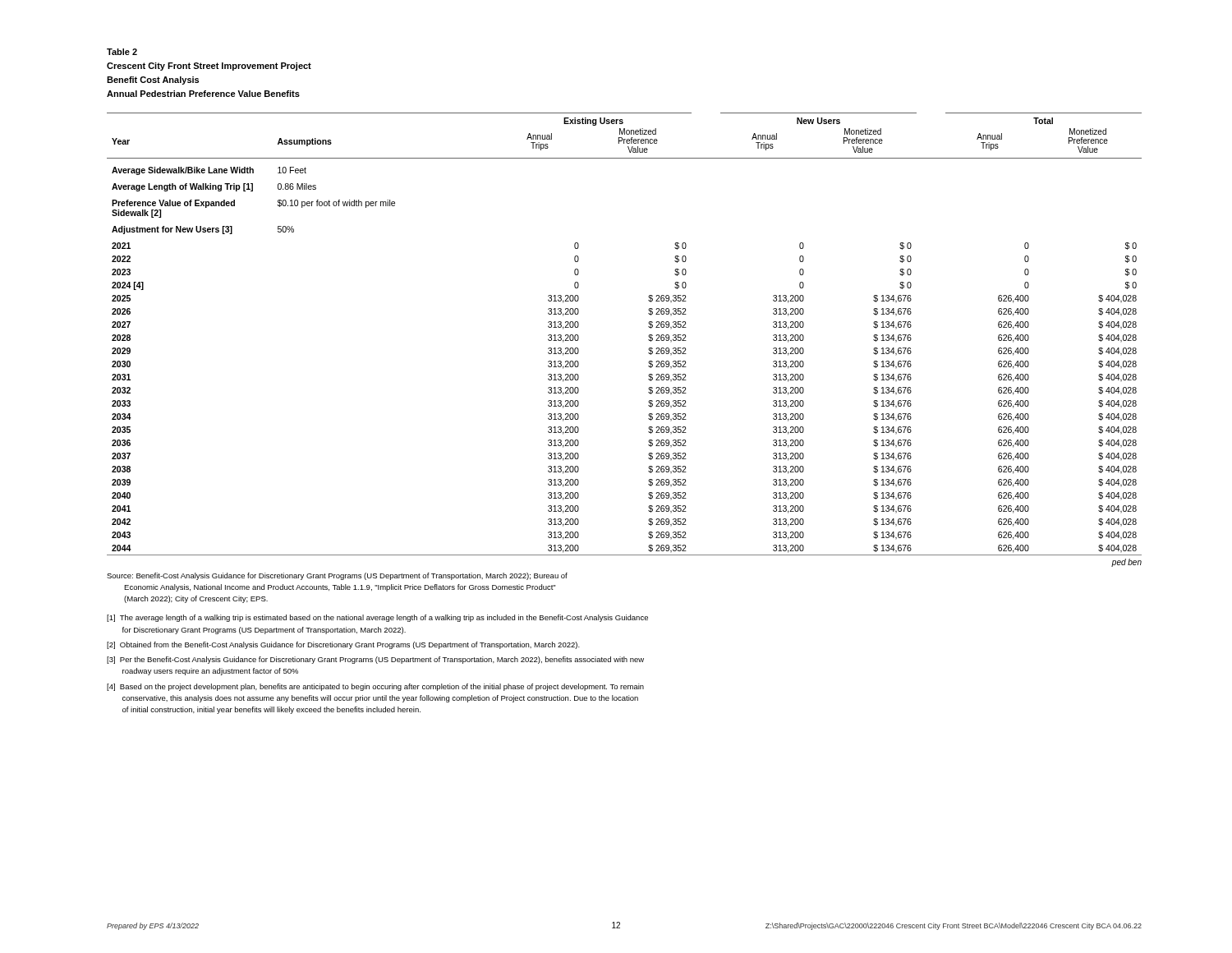Select the text block starting "[2] Obtained from"
The height and width of the screenshot is (953, 1232).
pyautogui.click(x=343, y=644)
